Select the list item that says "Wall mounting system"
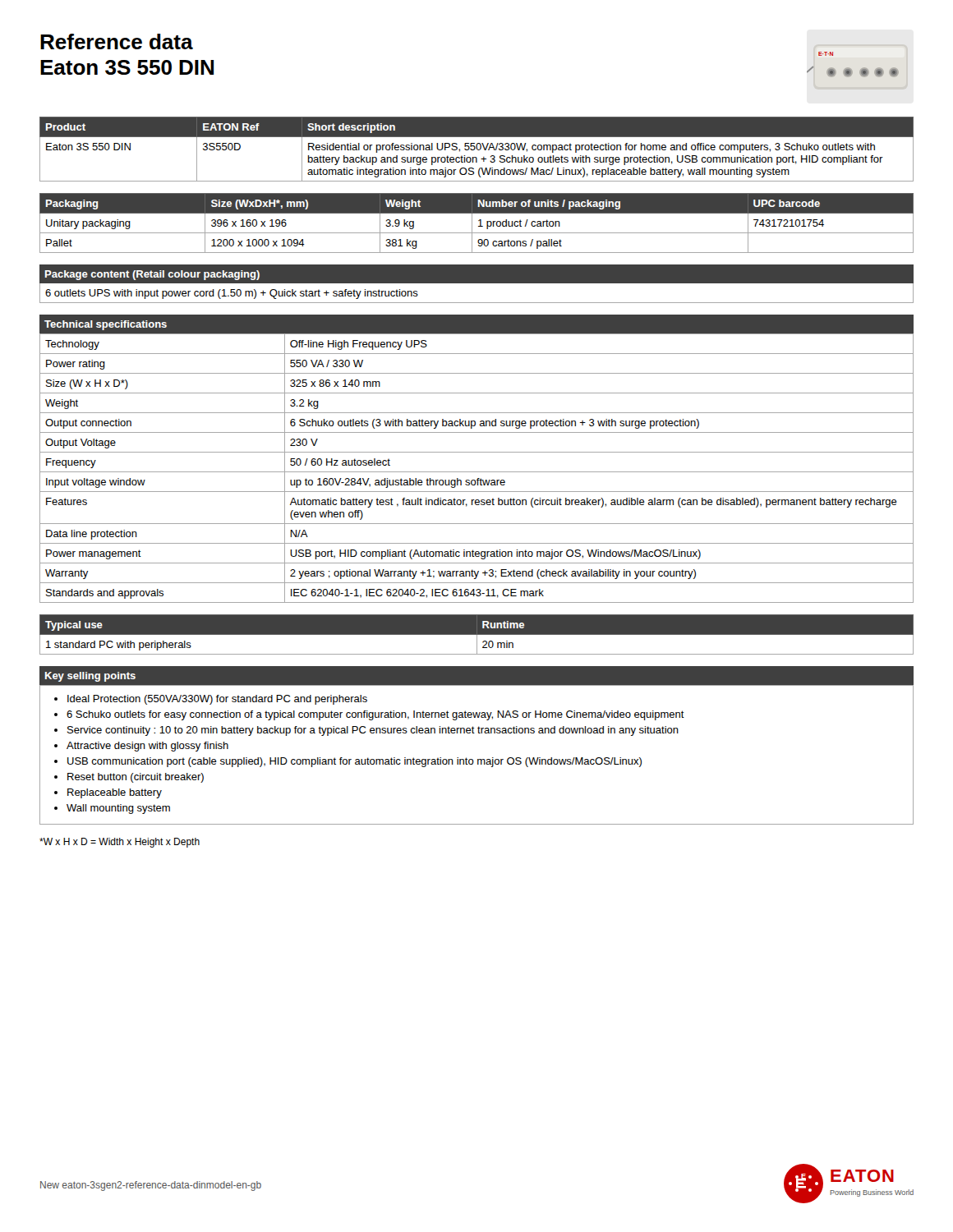Image resolution: width=953 pixels, height=1232 pixels. pos(119,808)
